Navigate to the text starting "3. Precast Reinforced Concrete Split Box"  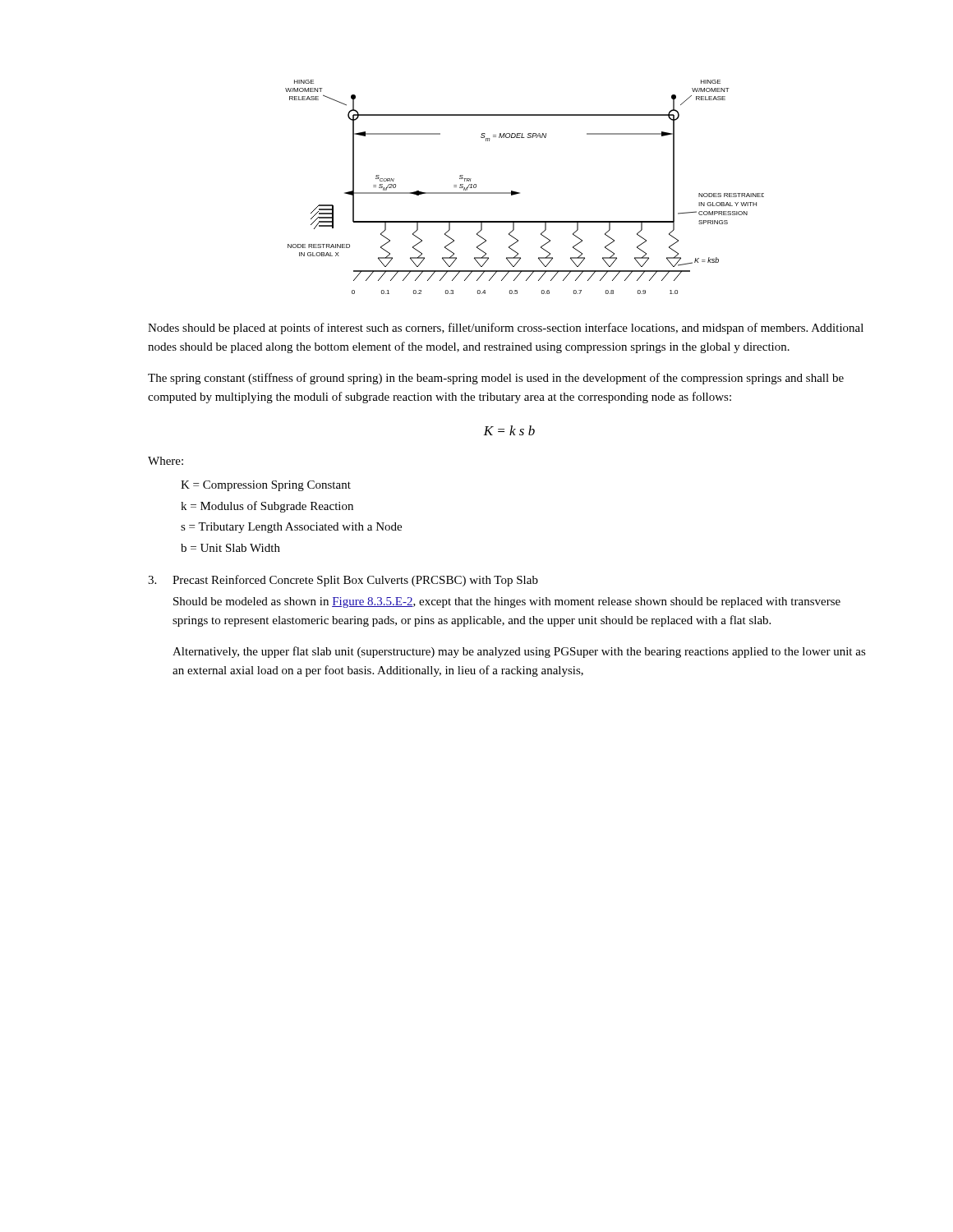(x=343, y=580)
